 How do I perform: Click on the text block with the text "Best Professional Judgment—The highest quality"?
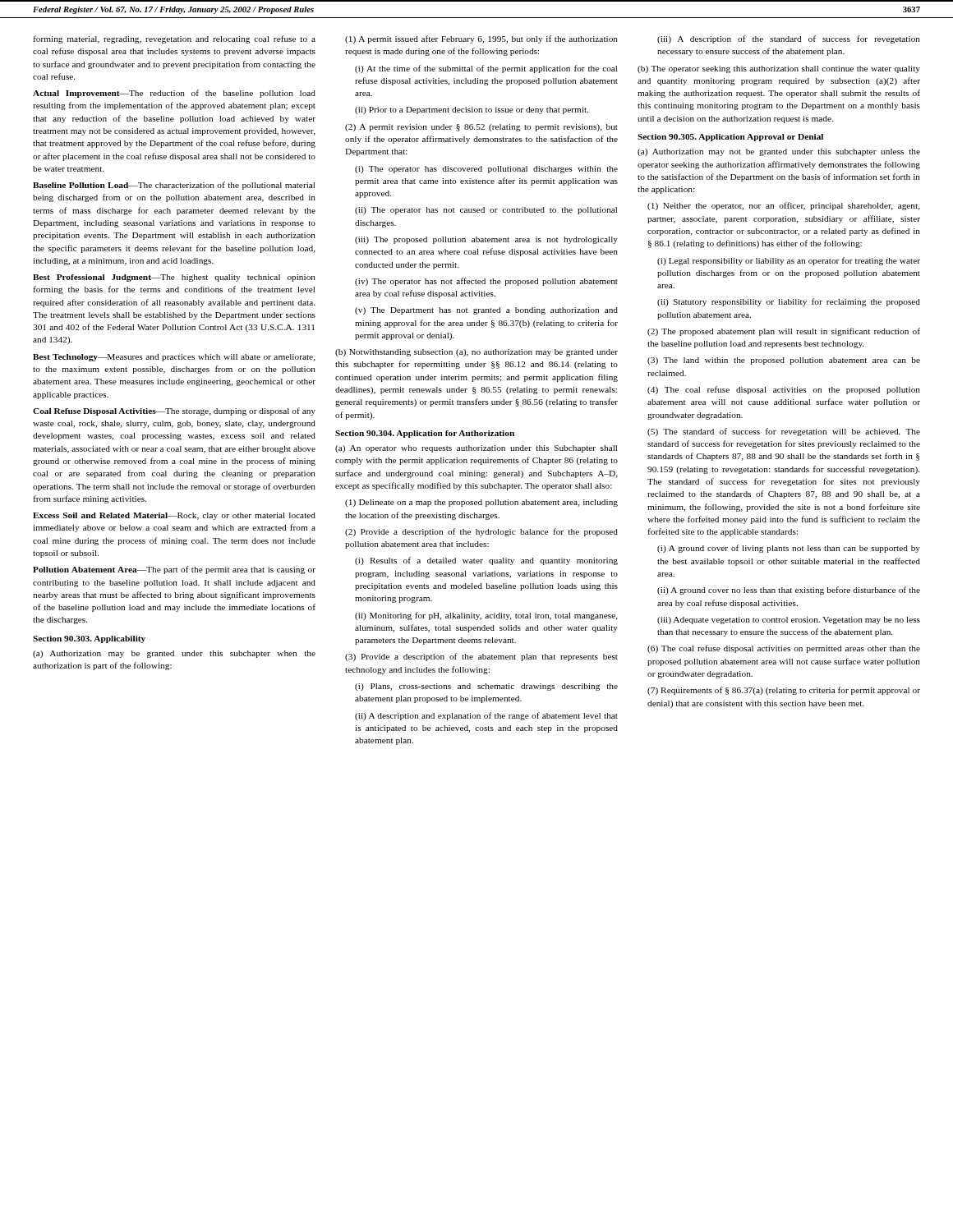tap(174, 309)
